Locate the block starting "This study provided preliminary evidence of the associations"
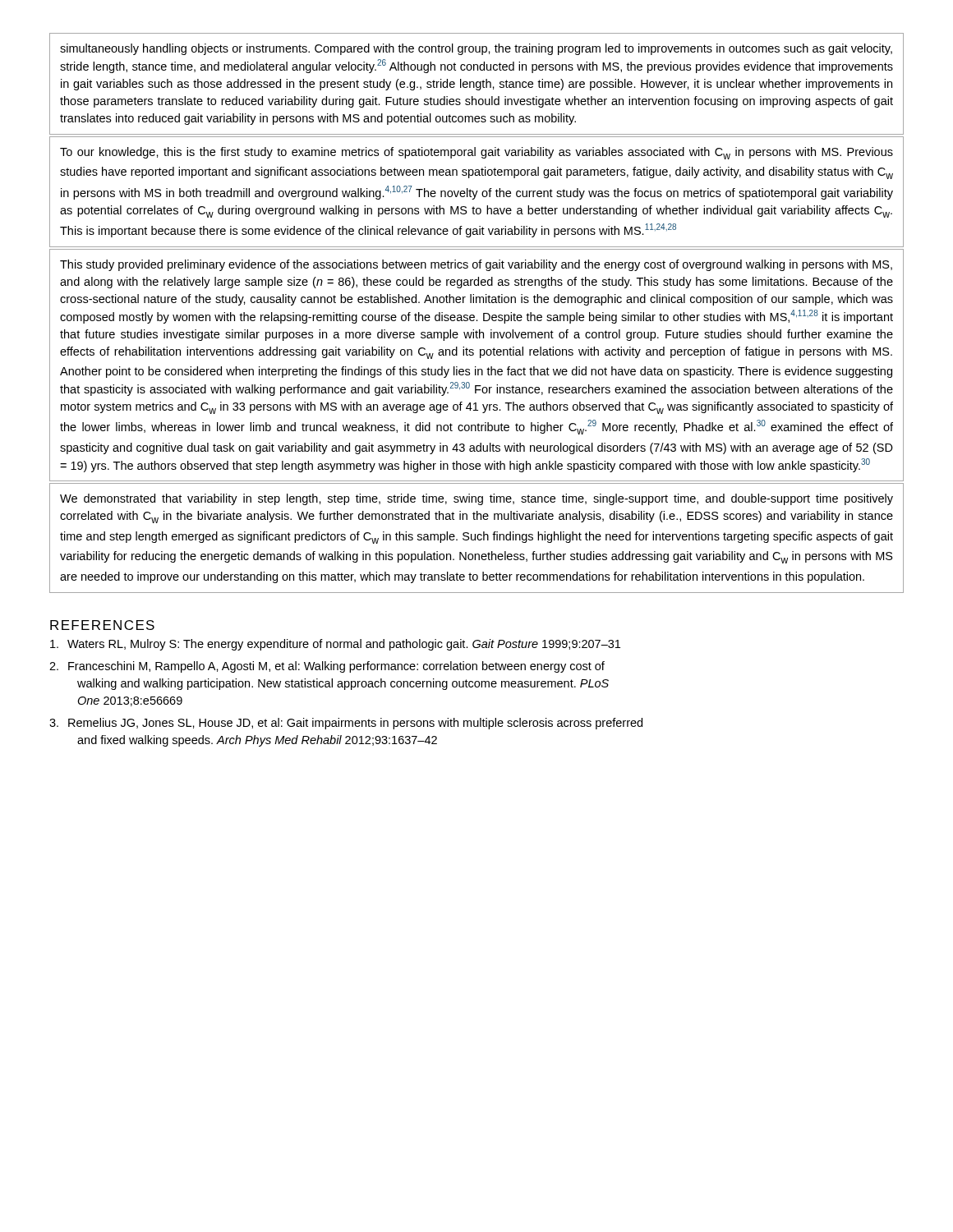The image size is (953, 1232). click(476, 365)
